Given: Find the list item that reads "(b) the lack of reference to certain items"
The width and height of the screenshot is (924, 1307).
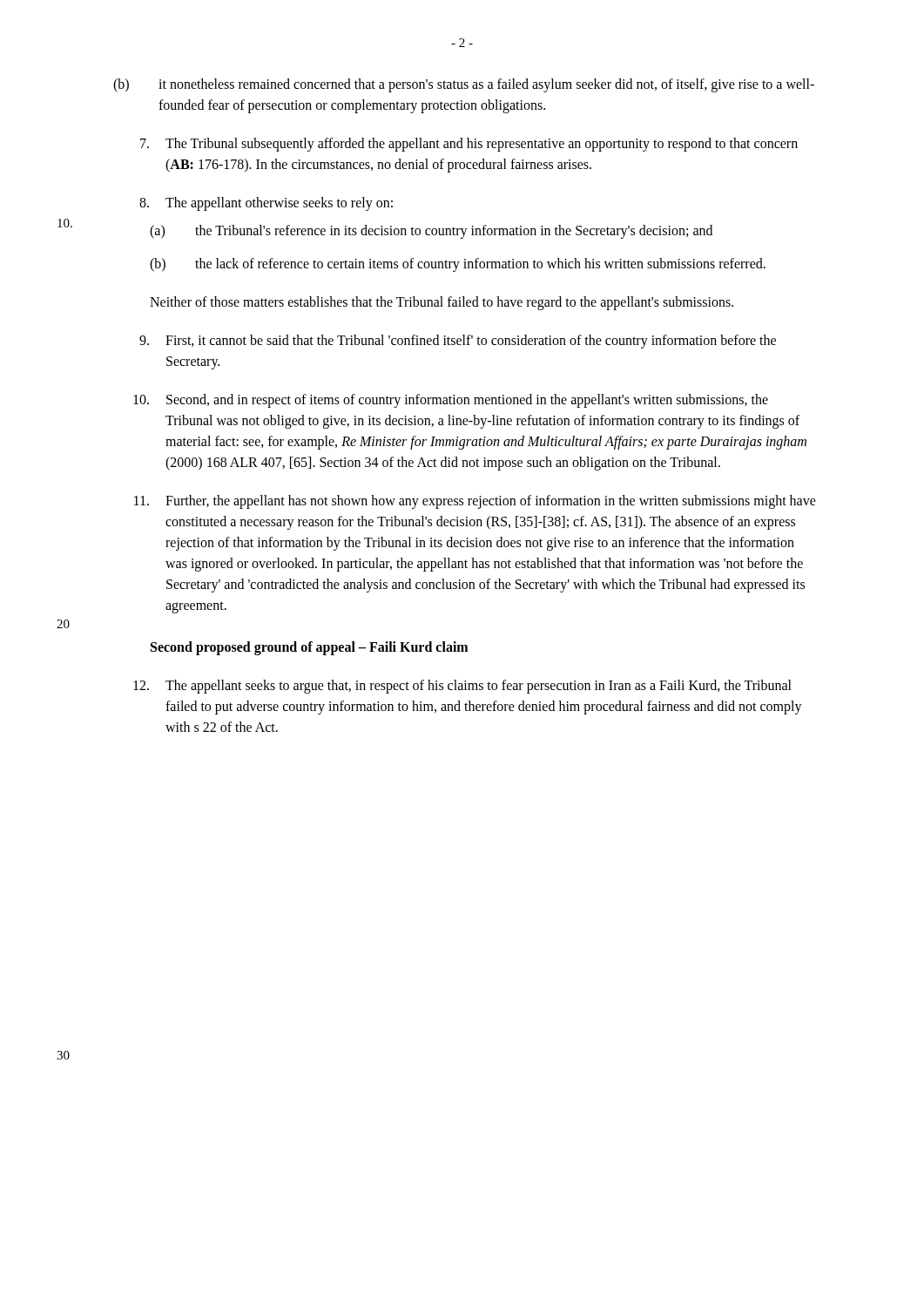Looking at the screenshot, I should coord(484,264).
